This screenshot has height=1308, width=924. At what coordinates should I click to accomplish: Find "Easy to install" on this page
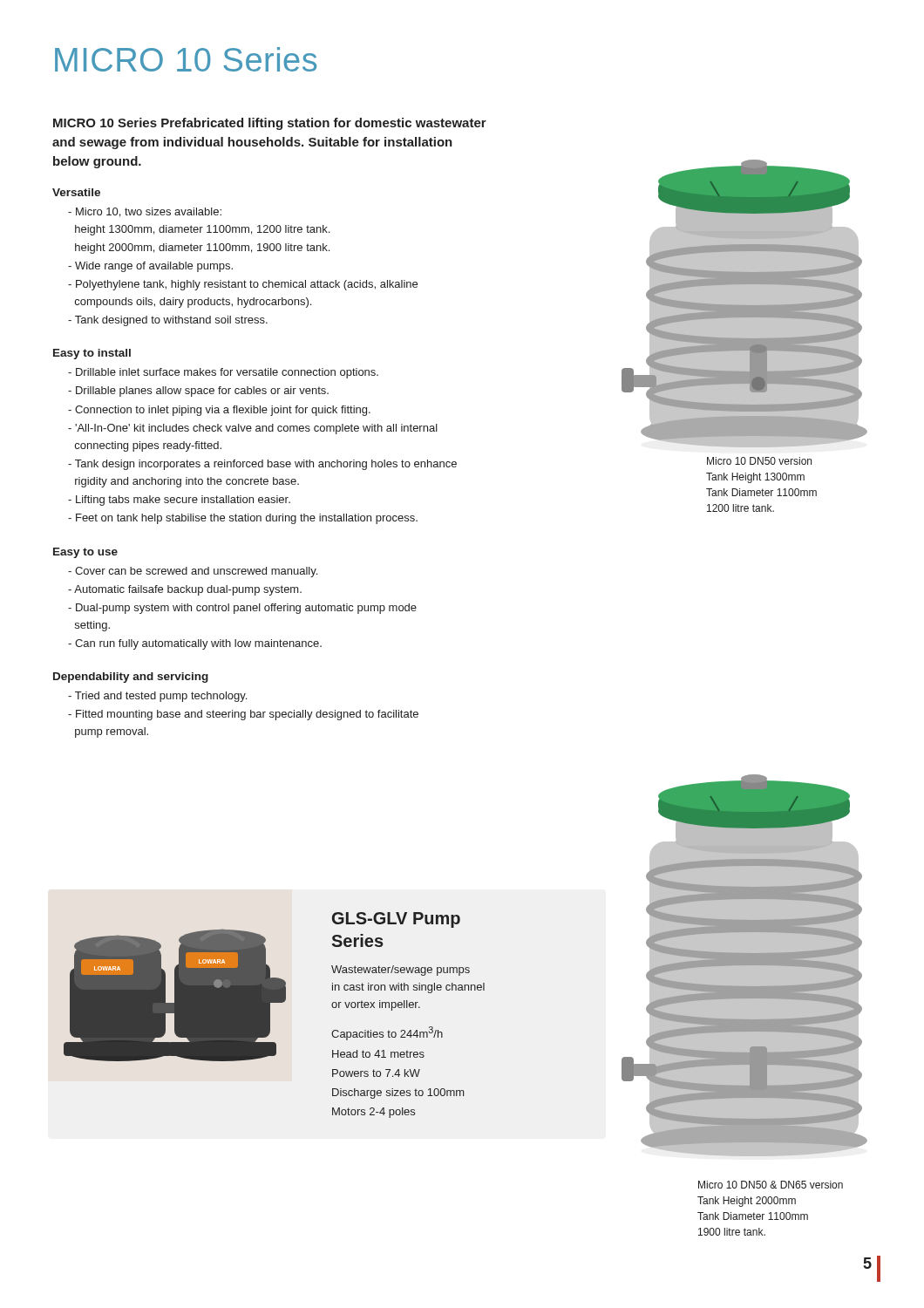(x=92, y=353)
